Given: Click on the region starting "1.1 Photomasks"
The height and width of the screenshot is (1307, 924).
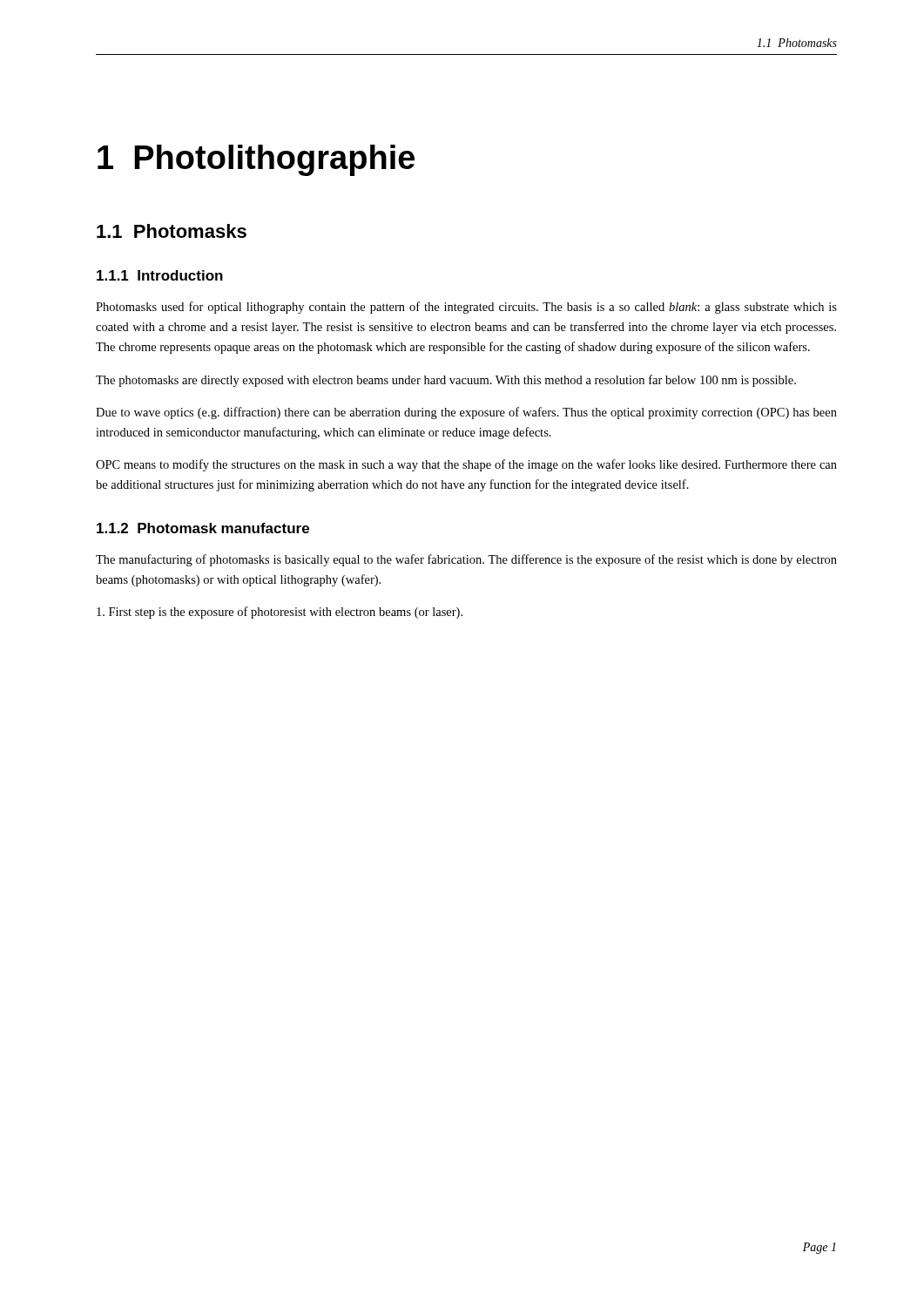Looking at the screenshot, I should coord(171,231).
